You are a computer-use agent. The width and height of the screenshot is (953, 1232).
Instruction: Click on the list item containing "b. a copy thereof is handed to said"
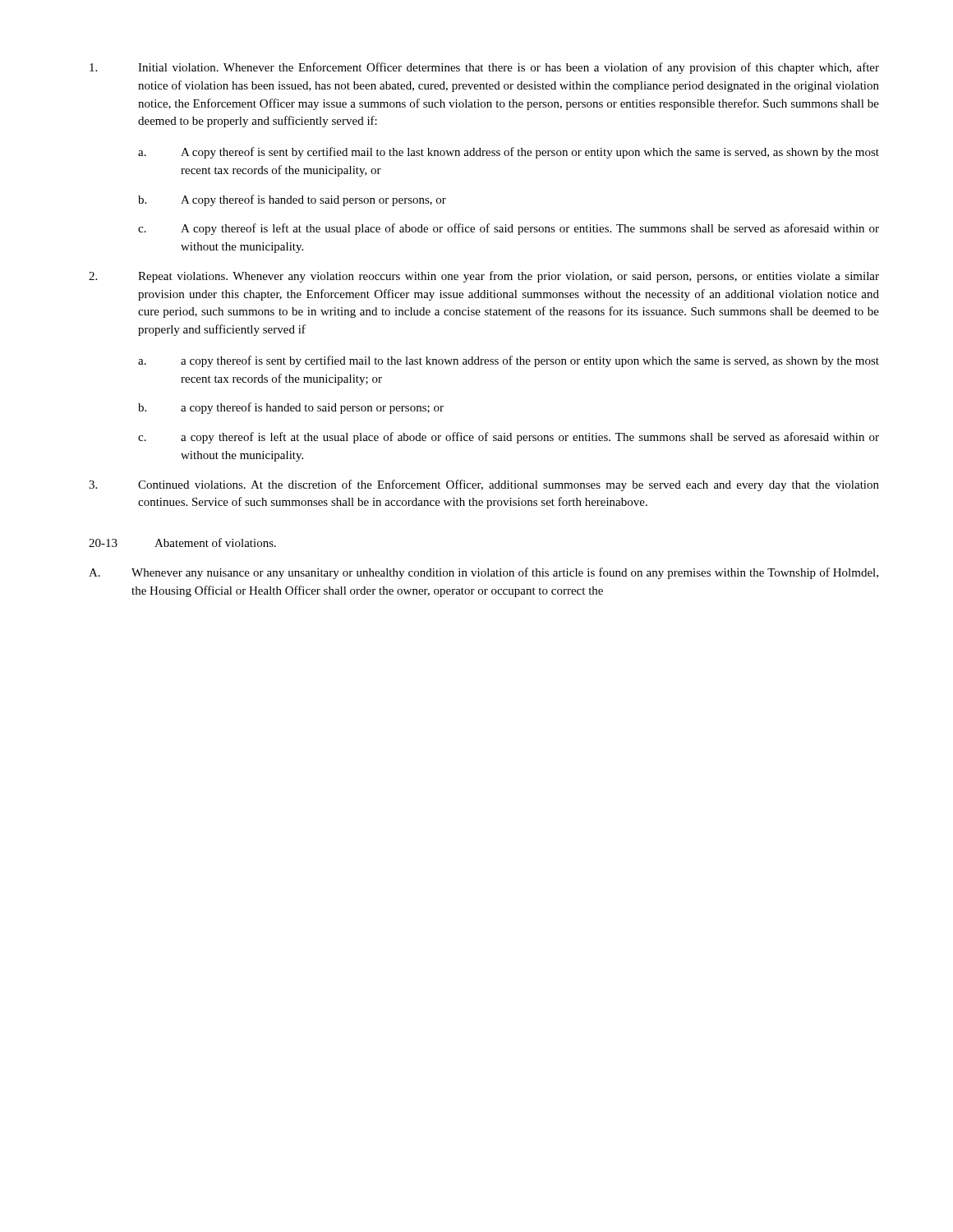click(x=291, y=408)
